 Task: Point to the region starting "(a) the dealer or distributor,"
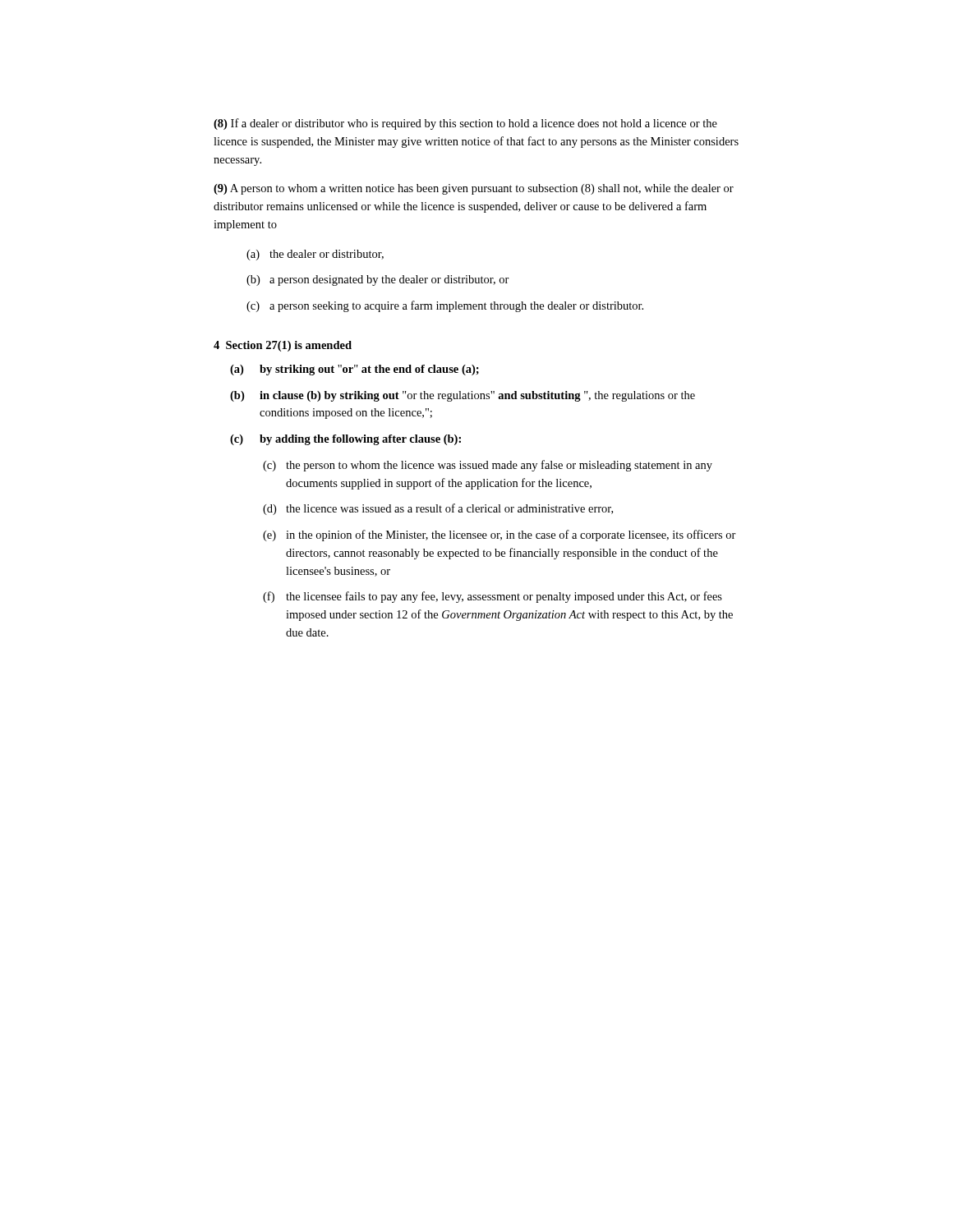pos(315,255)
